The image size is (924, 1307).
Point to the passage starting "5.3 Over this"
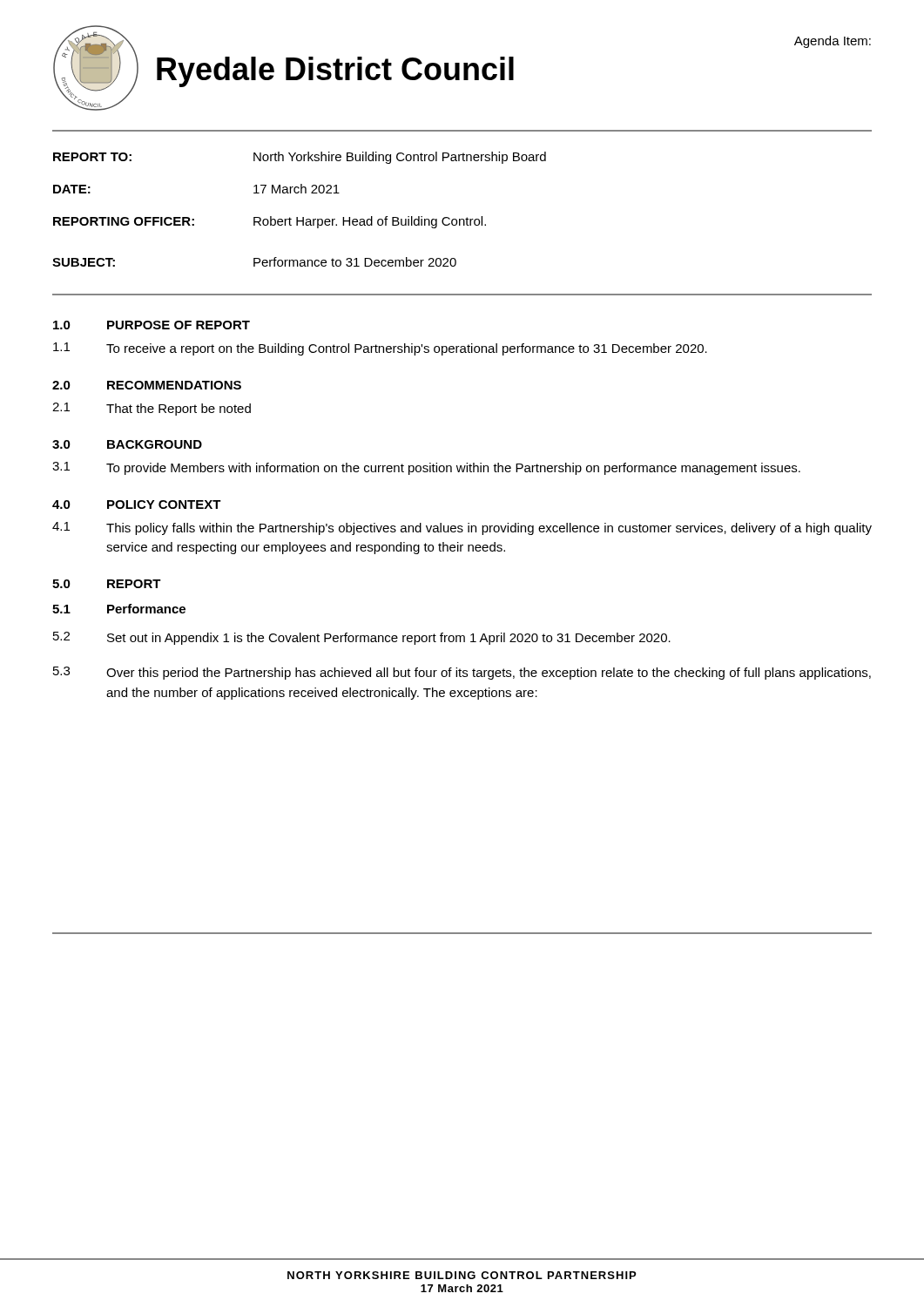[462, 683]
